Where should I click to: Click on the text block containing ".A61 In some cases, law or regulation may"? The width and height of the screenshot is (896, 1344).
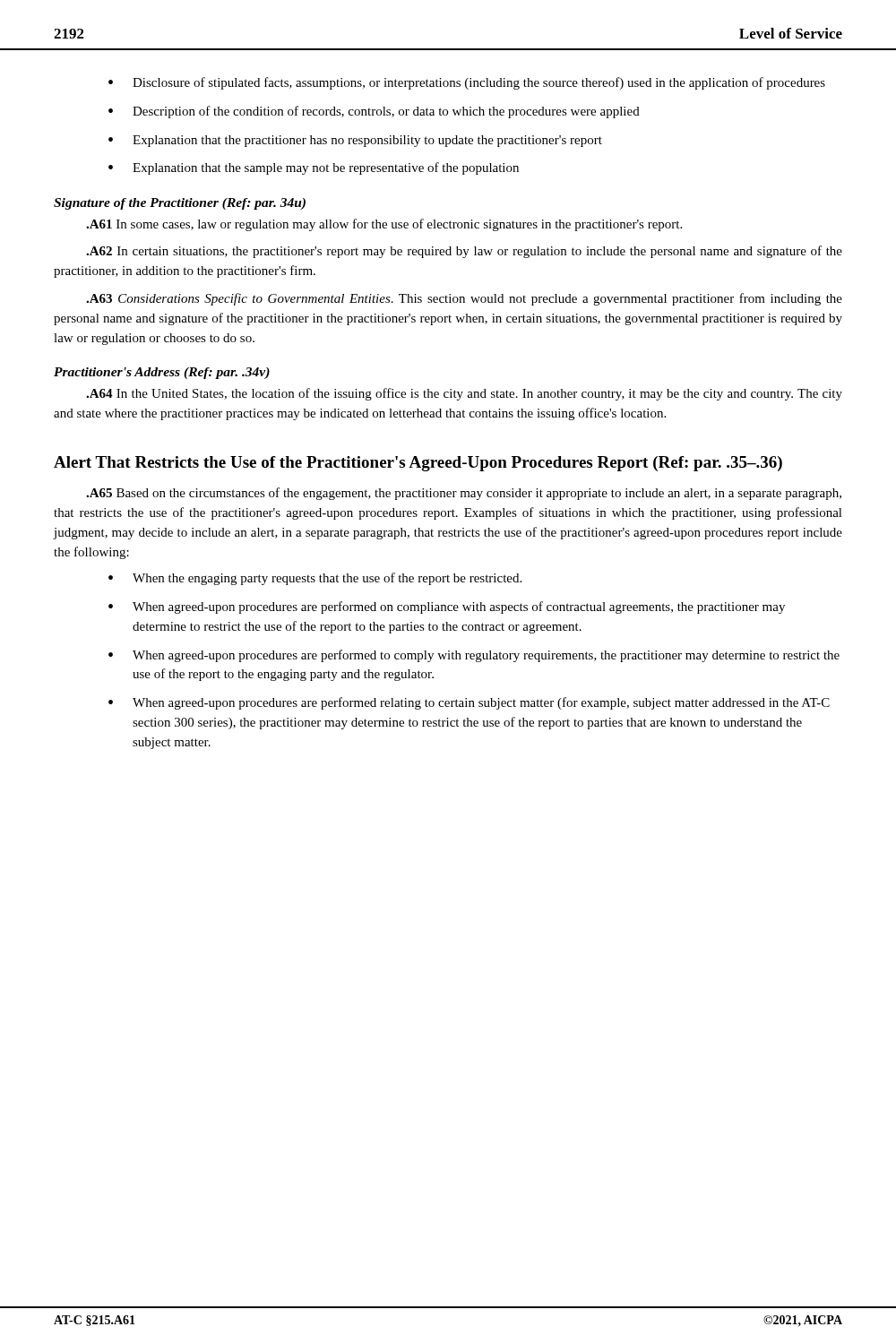(x=385, y=224)
